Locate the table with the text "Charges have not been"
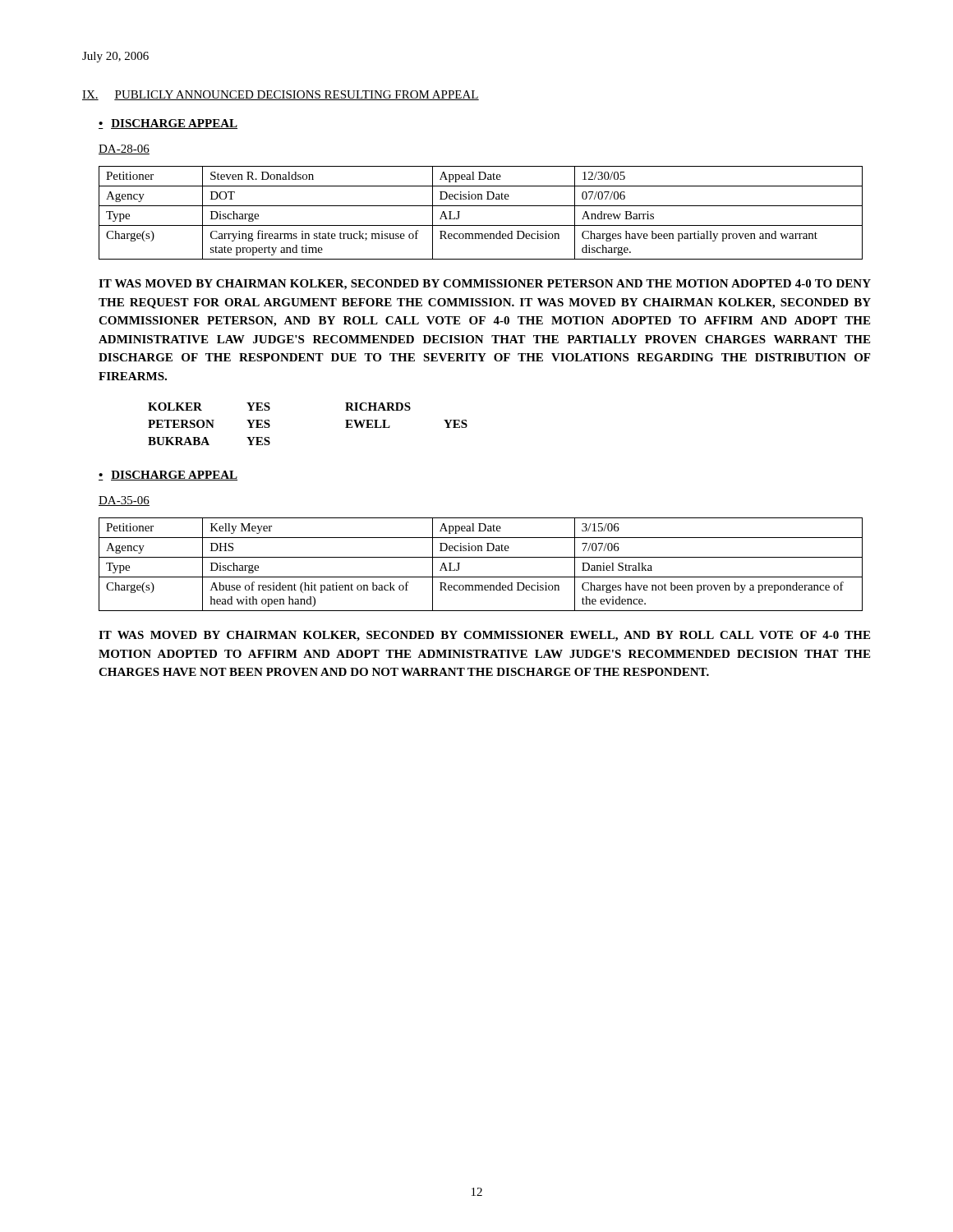Viewport: 953px width, 1232px height. (485, 564)
